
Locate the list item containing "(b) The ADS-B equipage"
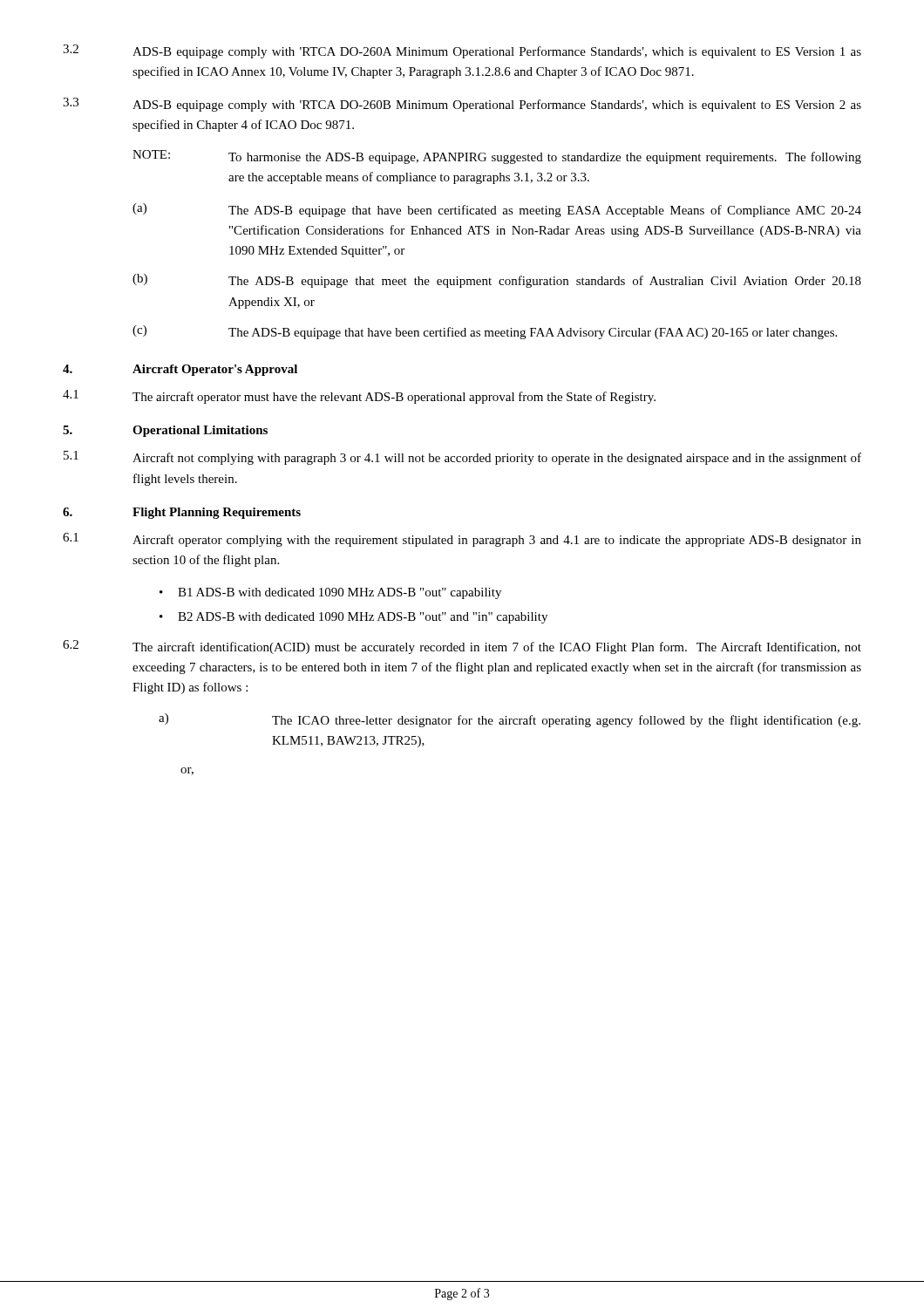tap(462, 292)
